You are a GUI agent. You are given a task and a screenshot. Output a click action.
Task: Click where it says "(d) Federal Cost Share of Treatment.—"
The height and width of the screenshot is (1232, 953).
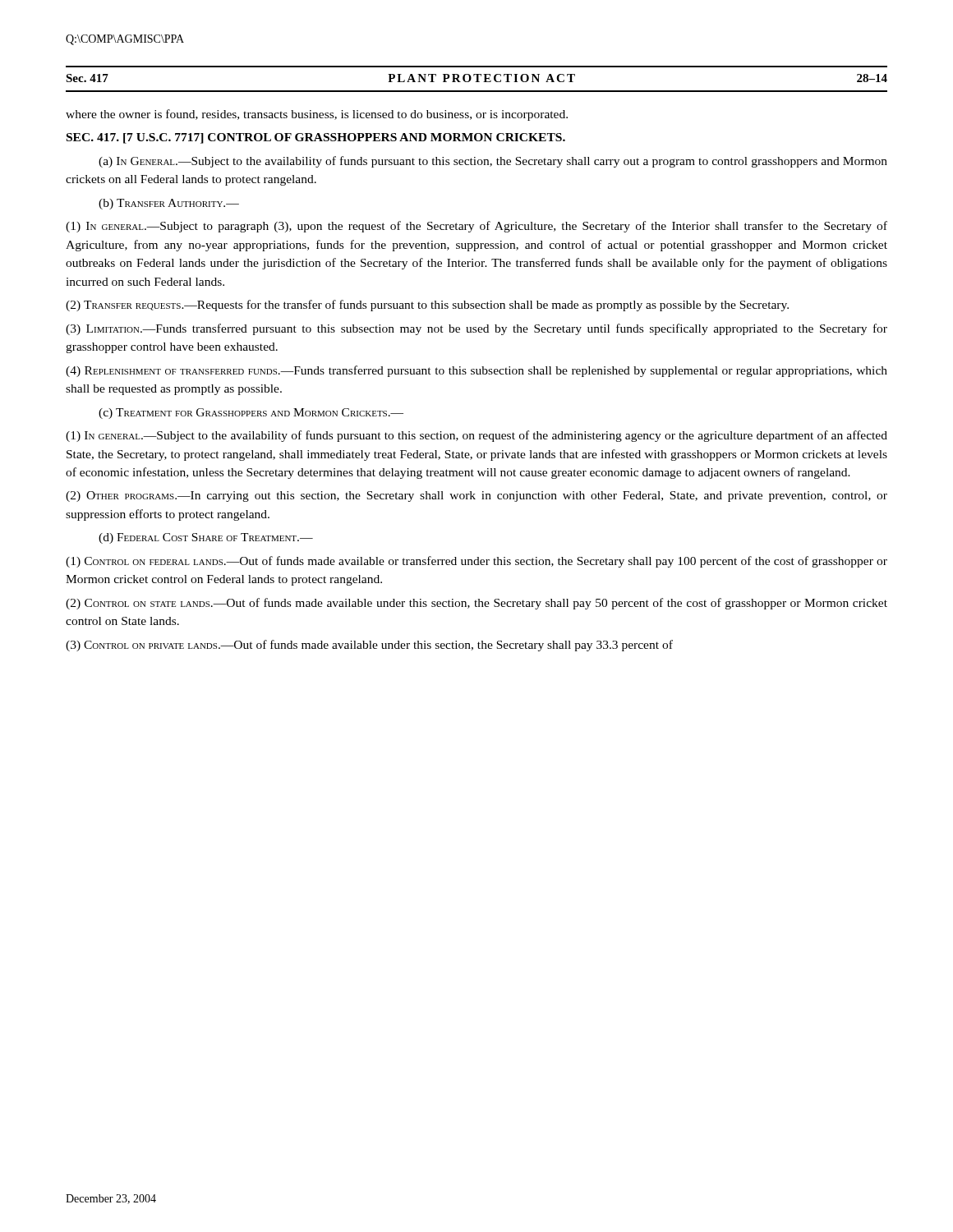tap(206, 538)
